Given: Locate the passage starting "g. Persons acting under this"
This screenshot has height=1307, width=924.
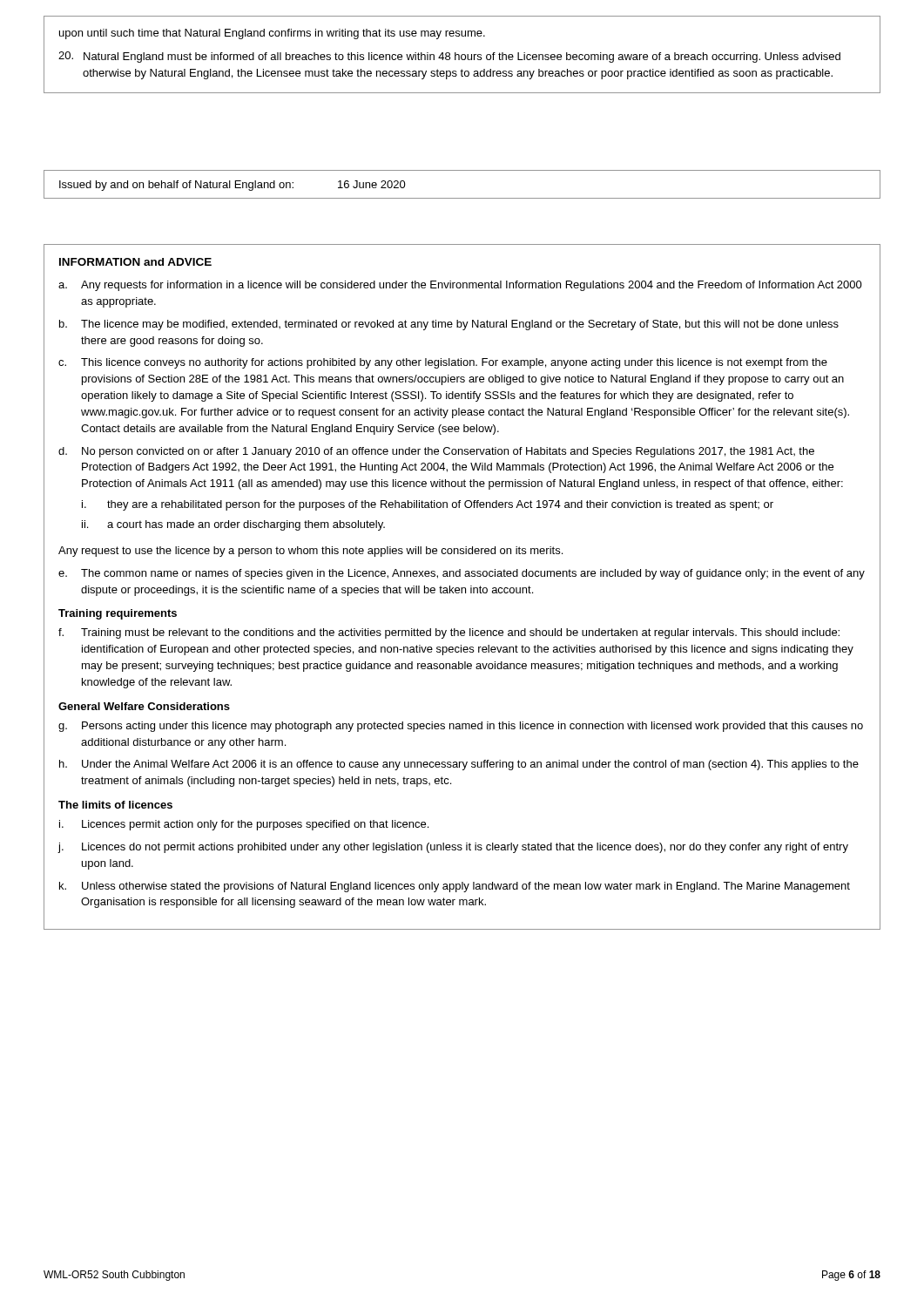Looking at the screenshot, I should tap(462, 734).
